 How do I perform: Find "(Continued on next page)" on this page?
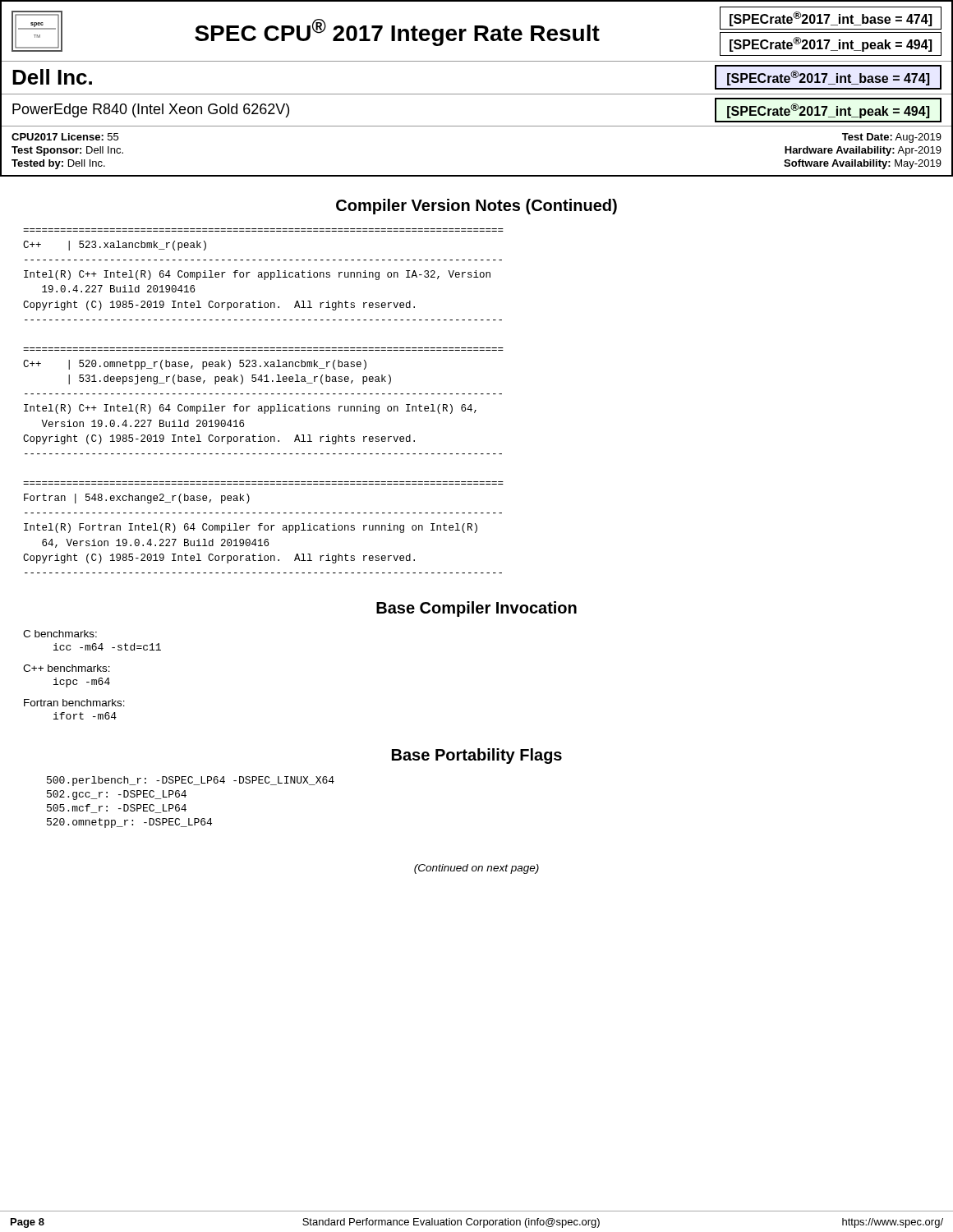click(x=476, y=868)
